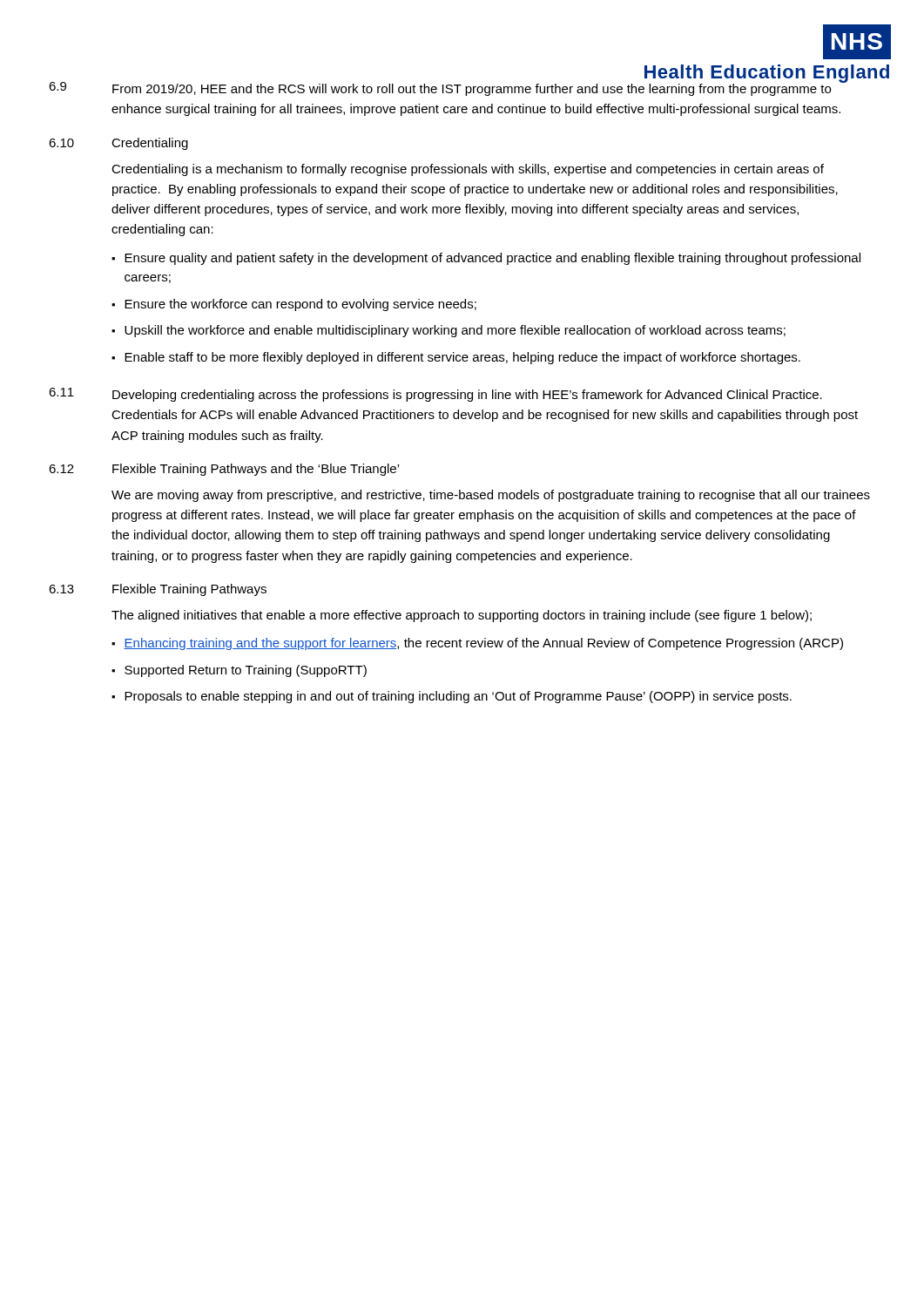Find "Supported Return to Training (SuppoRTT)" on this page

[x=246, y=669]
